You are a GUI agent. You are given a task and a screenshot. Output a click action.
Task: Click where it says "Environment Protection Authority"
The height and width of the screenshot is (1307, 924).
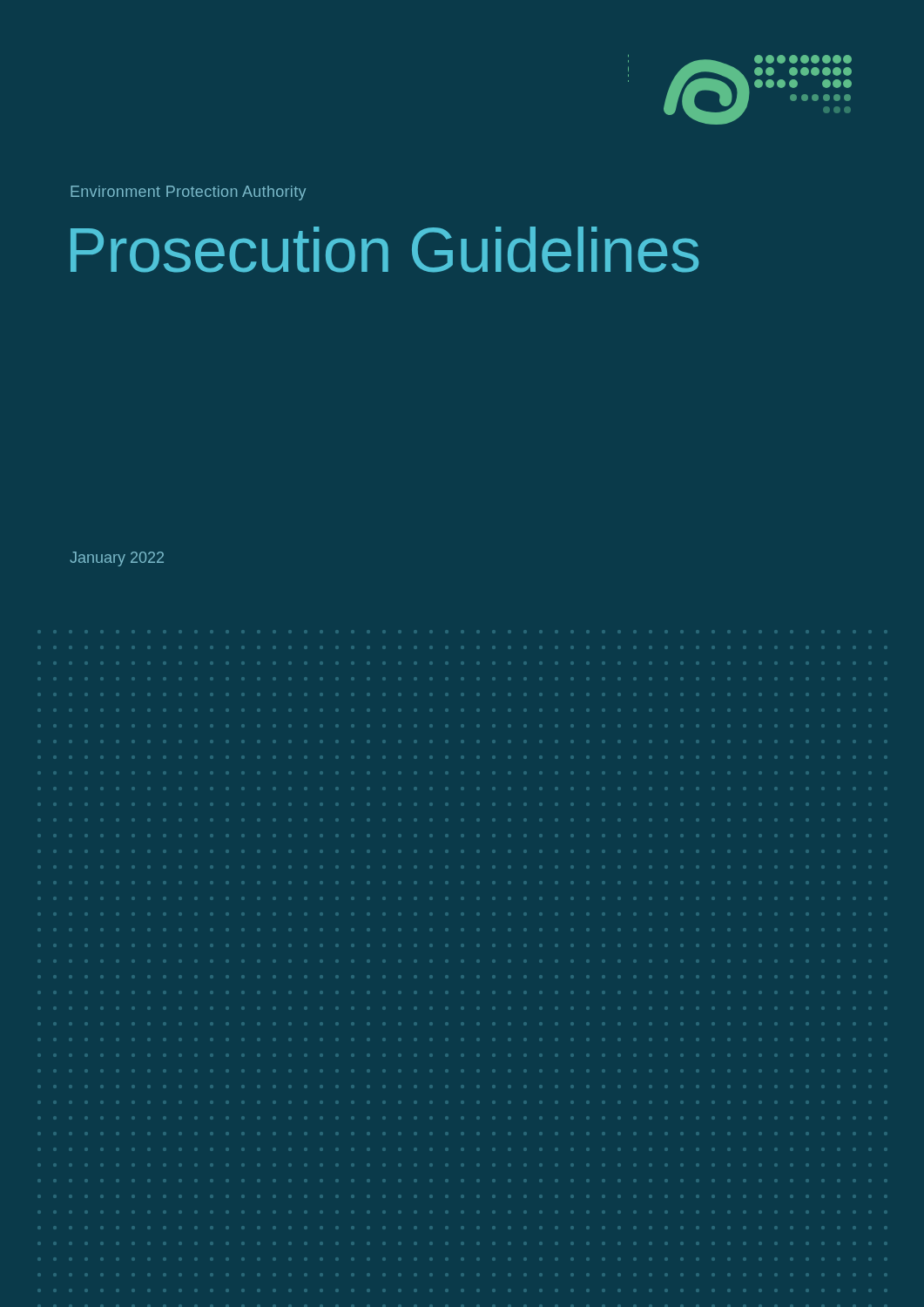(x=188, y=192)
